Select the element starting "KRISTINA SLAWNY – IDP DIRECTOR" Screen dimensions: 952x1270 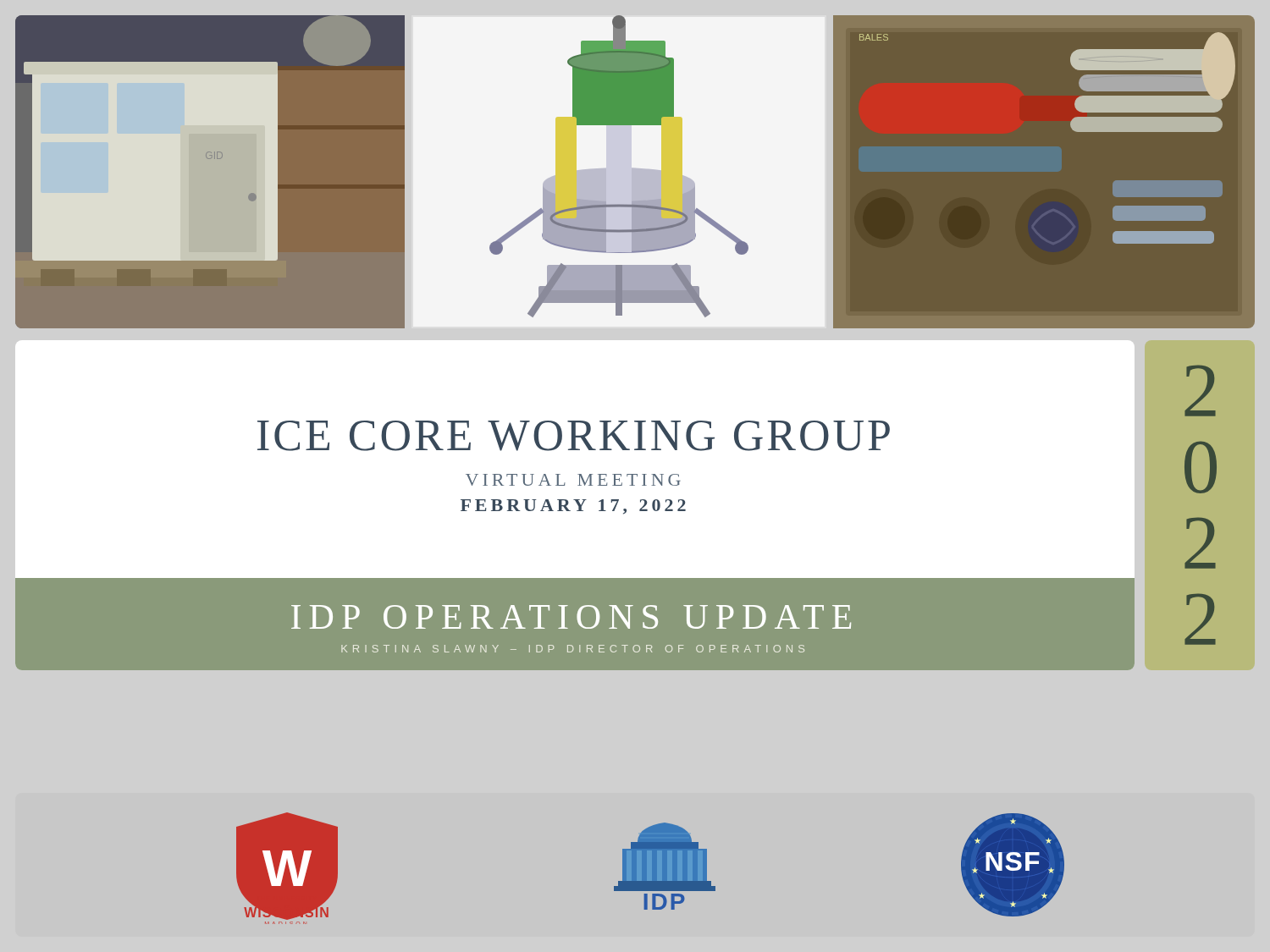click(x=575, y=649)
